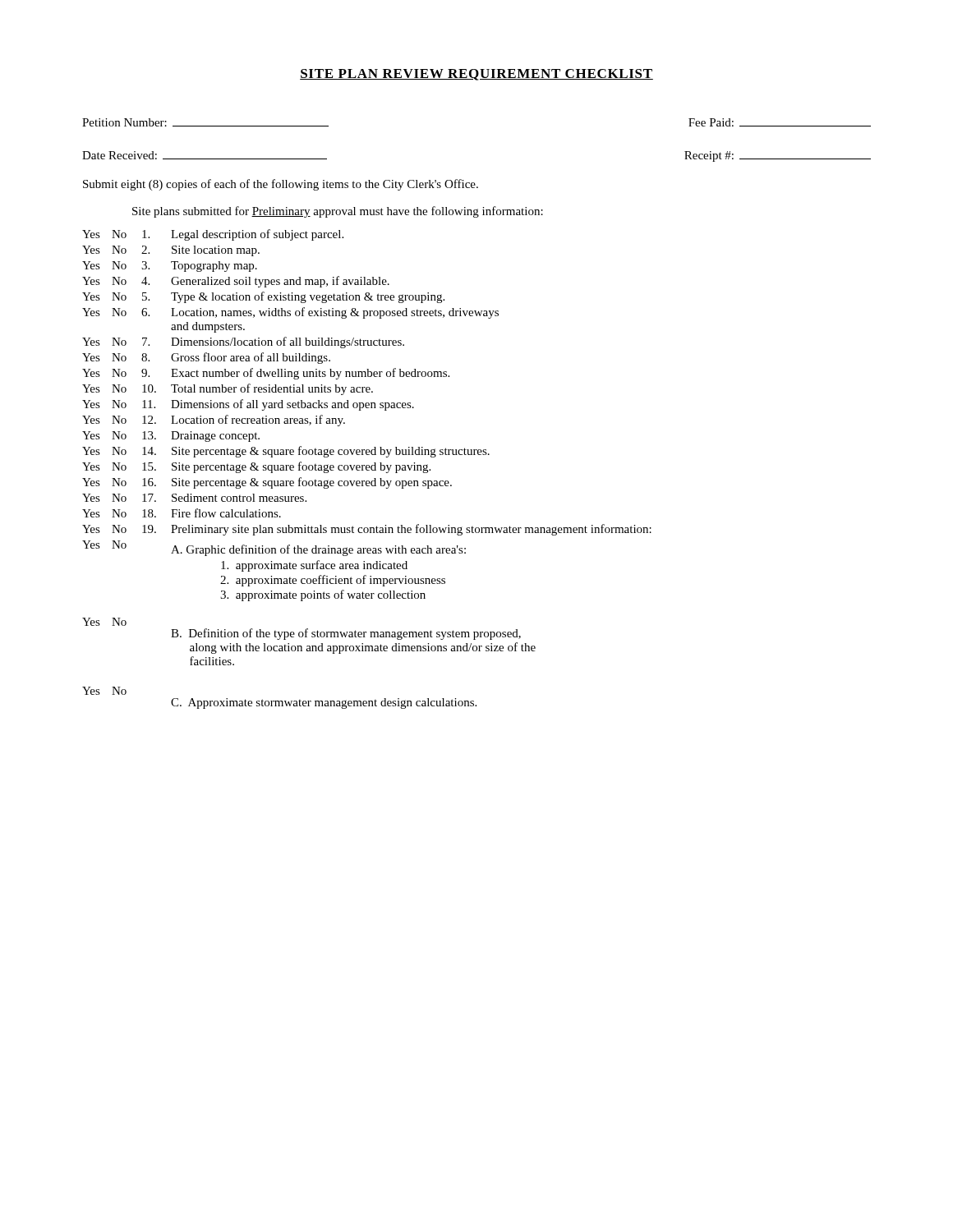Where does it say "YesNo12.Location of recreation areas, if any."?
Viewport: 953px width, 1232px height.
[214, 421]
